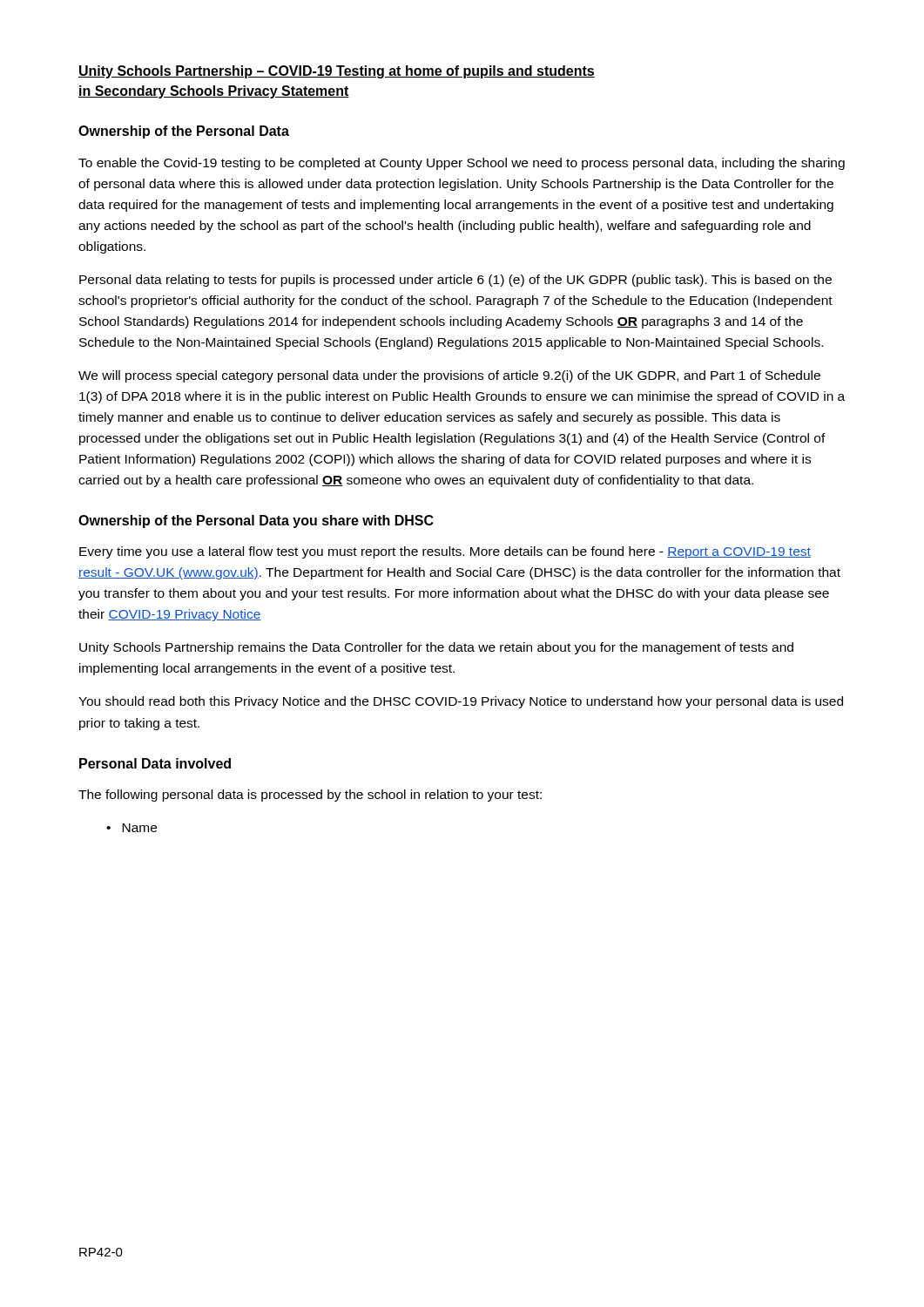Locate the block of text that opens with "To enable the Covid-19 testing to be"
This screenshot has width=924, height=1307.
point(462,204)
